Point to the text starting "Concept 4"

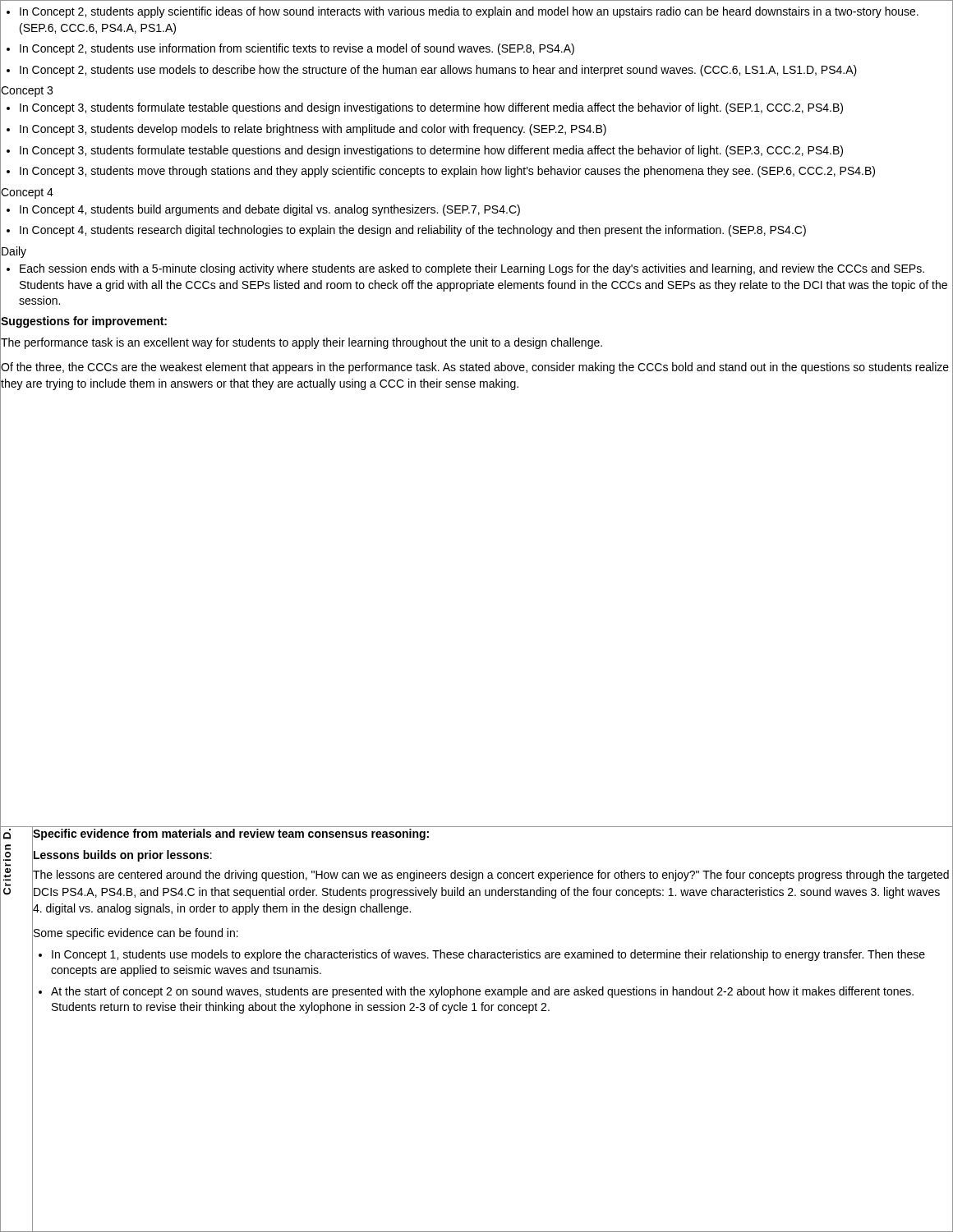pos(27,192)
